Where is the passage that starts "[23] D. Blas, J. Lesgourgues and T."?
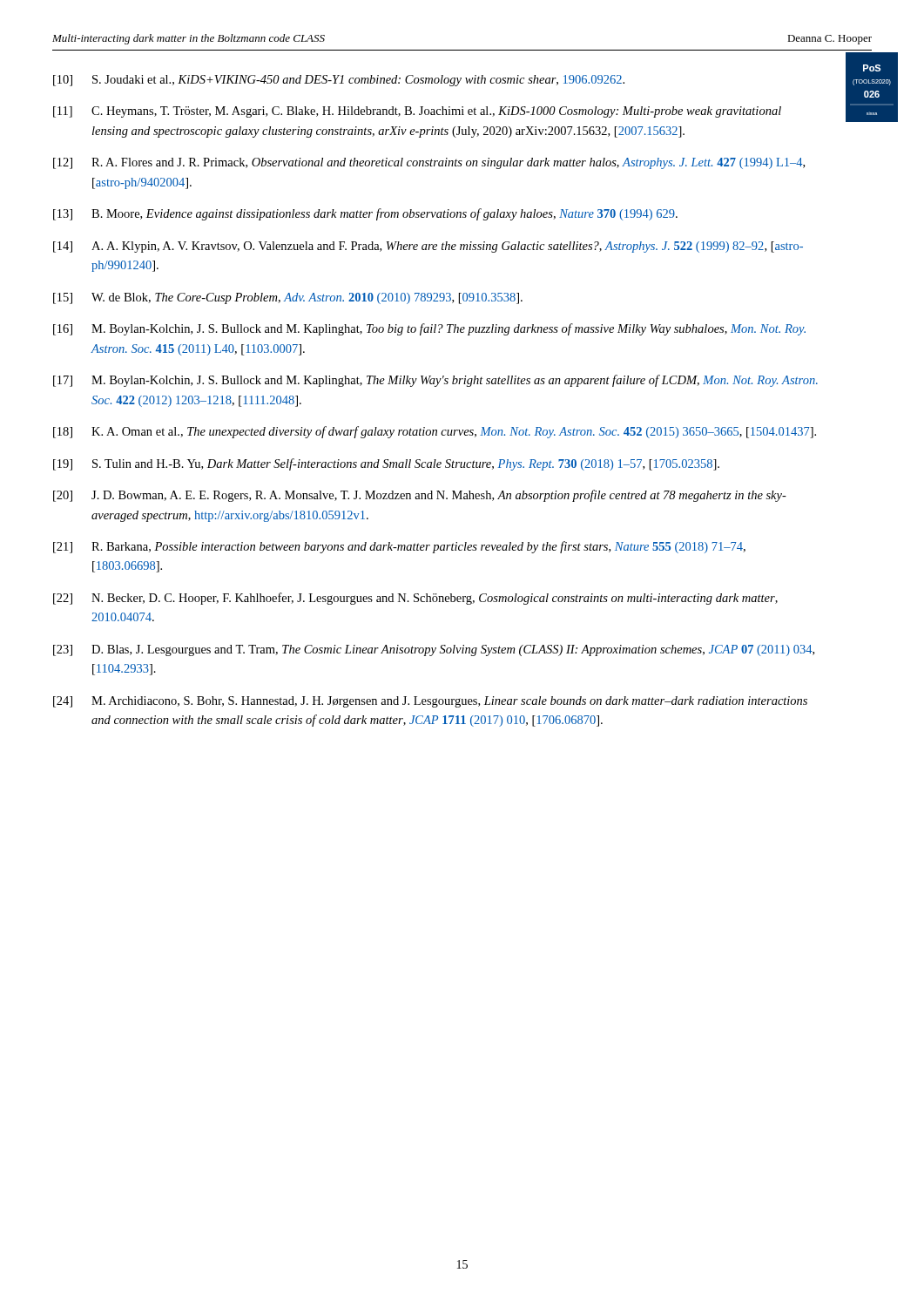 click(x=436, y=659)
